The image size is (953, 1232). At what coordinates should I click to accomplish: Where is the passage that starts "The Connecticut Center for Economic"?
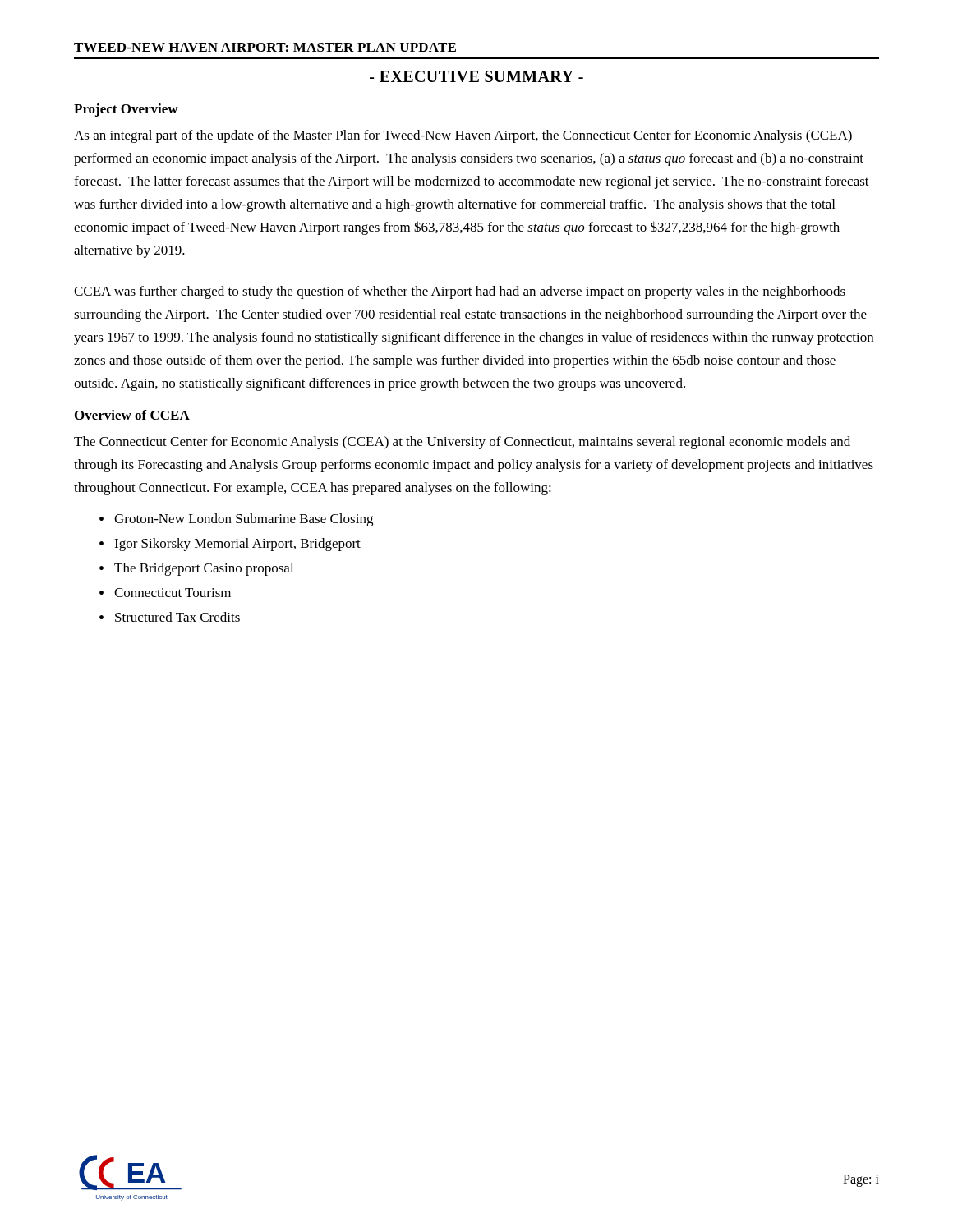(474, 464)
